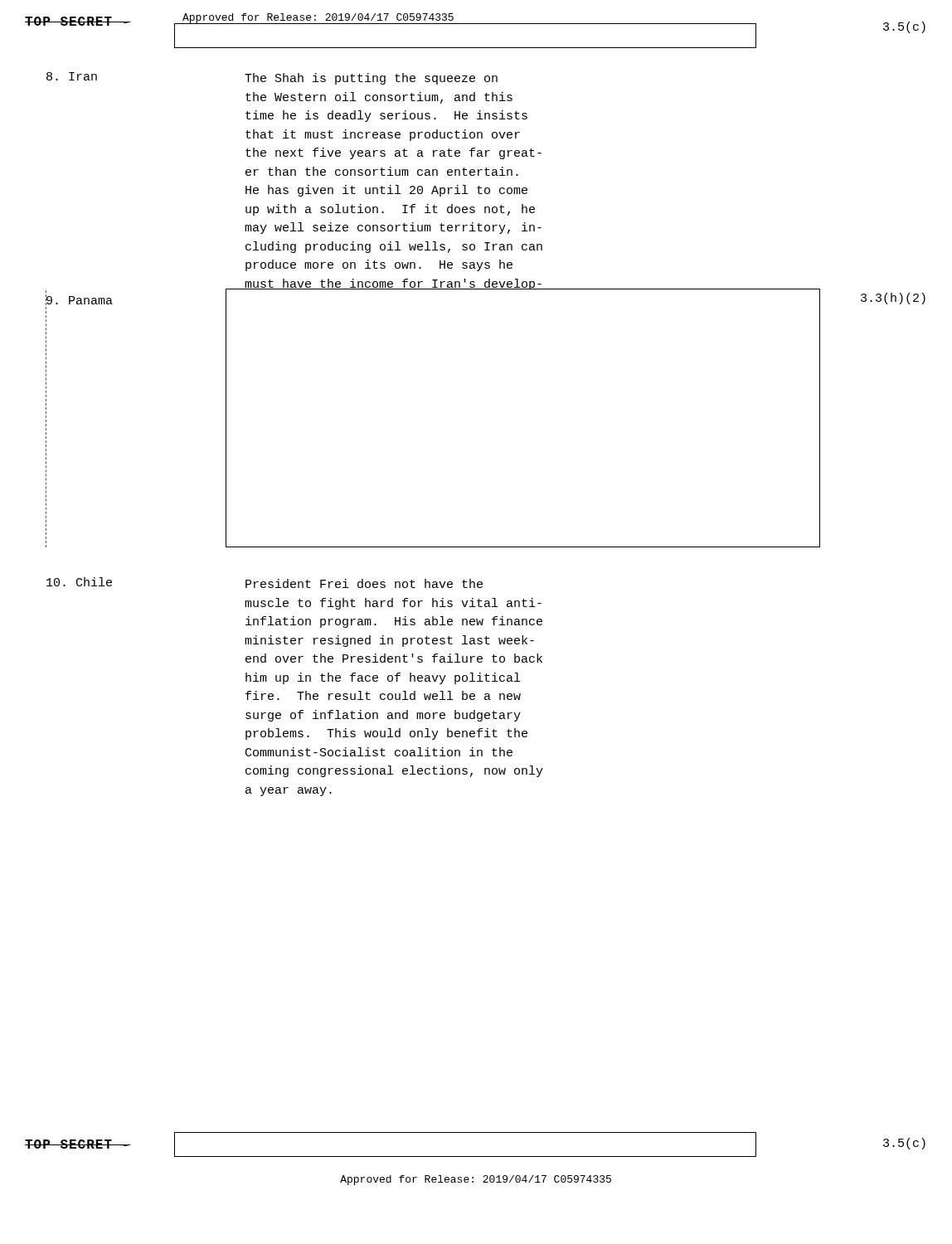Navigate to the element starting "The Shah is putting the squeeze"

(394, 191)
